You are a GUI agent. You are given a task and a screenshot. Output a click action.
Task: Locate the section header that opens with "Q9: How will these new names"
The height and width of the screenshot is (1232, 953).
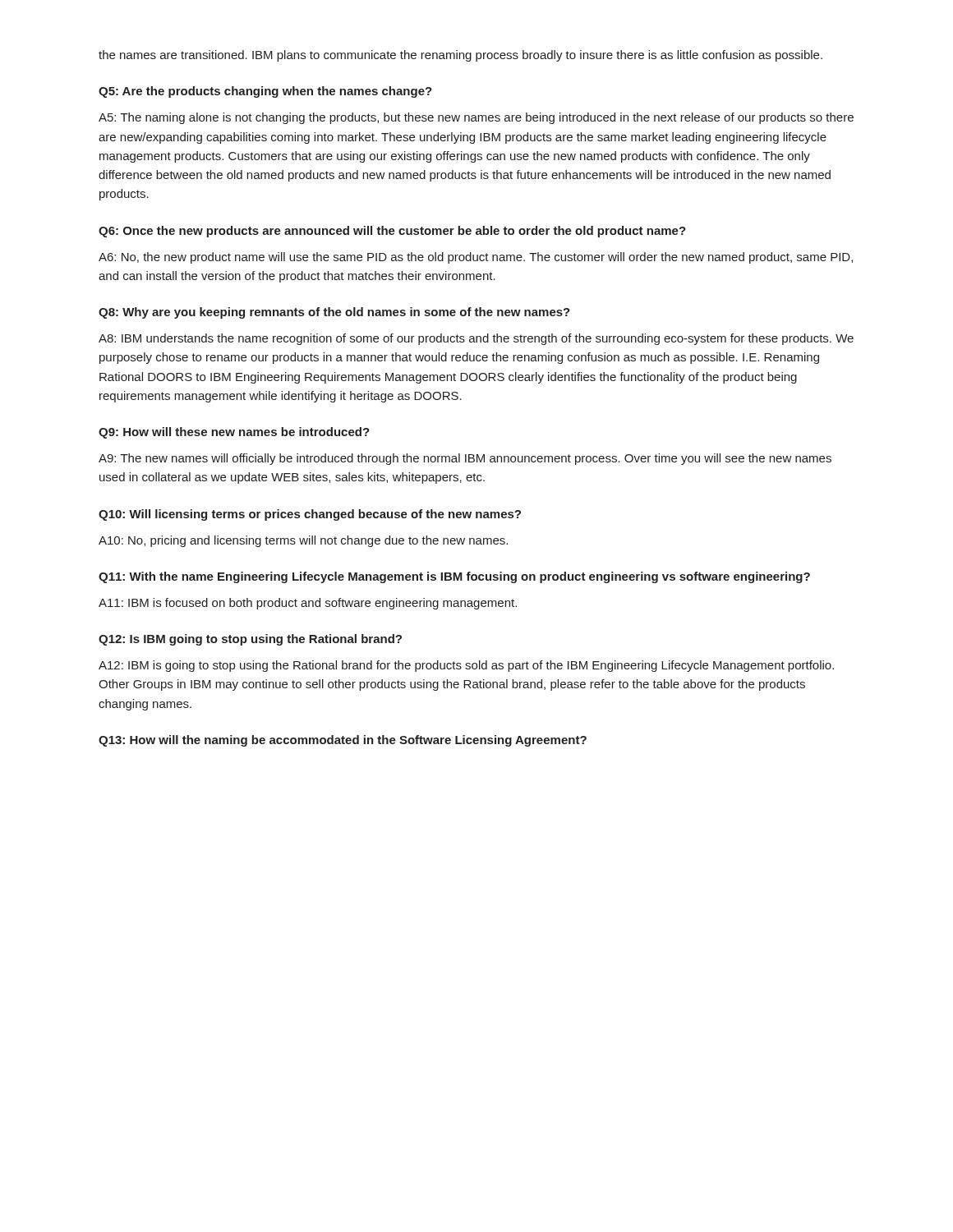point(234,432)
